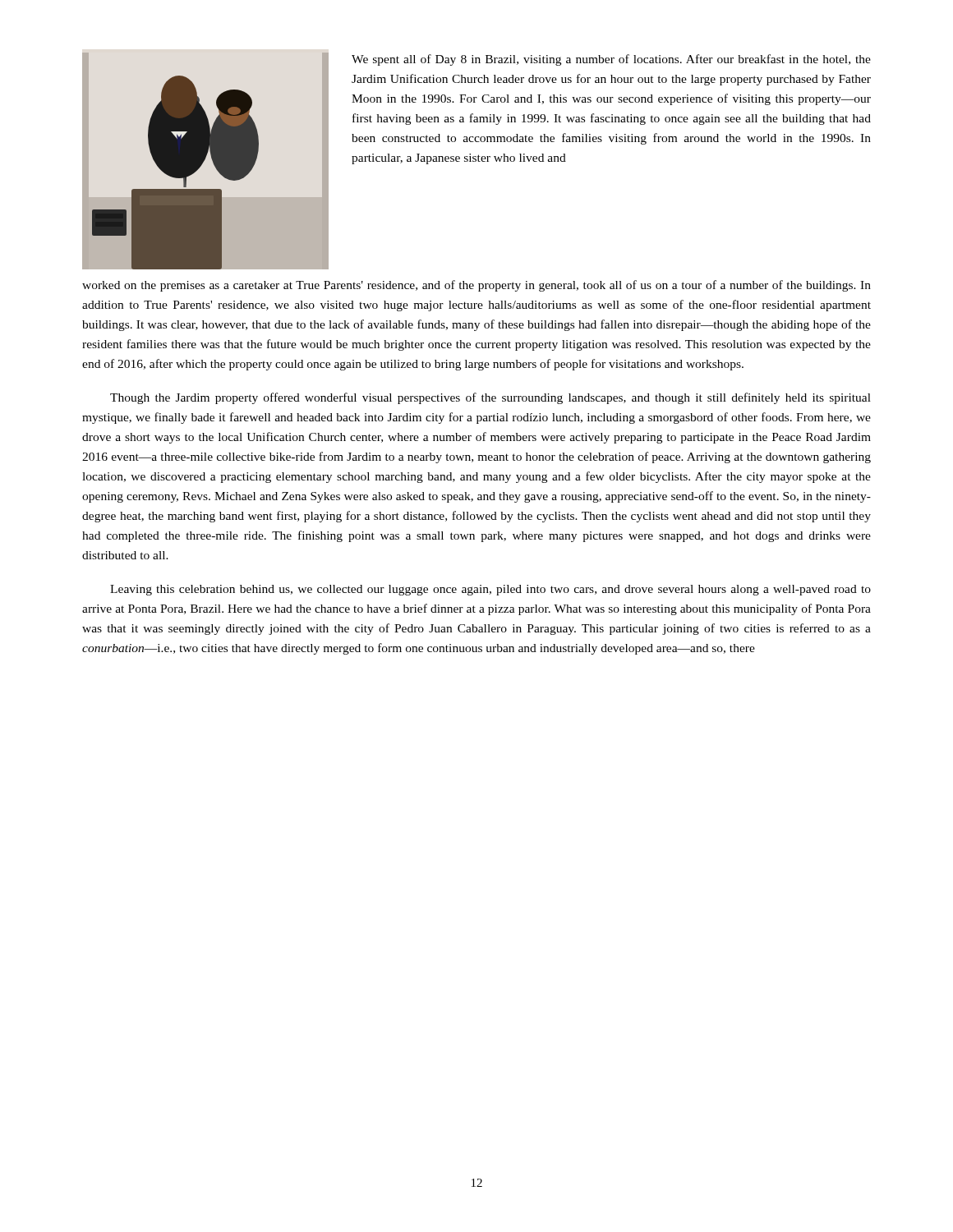Navigate to the region starting "worked on the premises as a"
This screenshot has height=1232, width=953.
[x=476, y=324]
